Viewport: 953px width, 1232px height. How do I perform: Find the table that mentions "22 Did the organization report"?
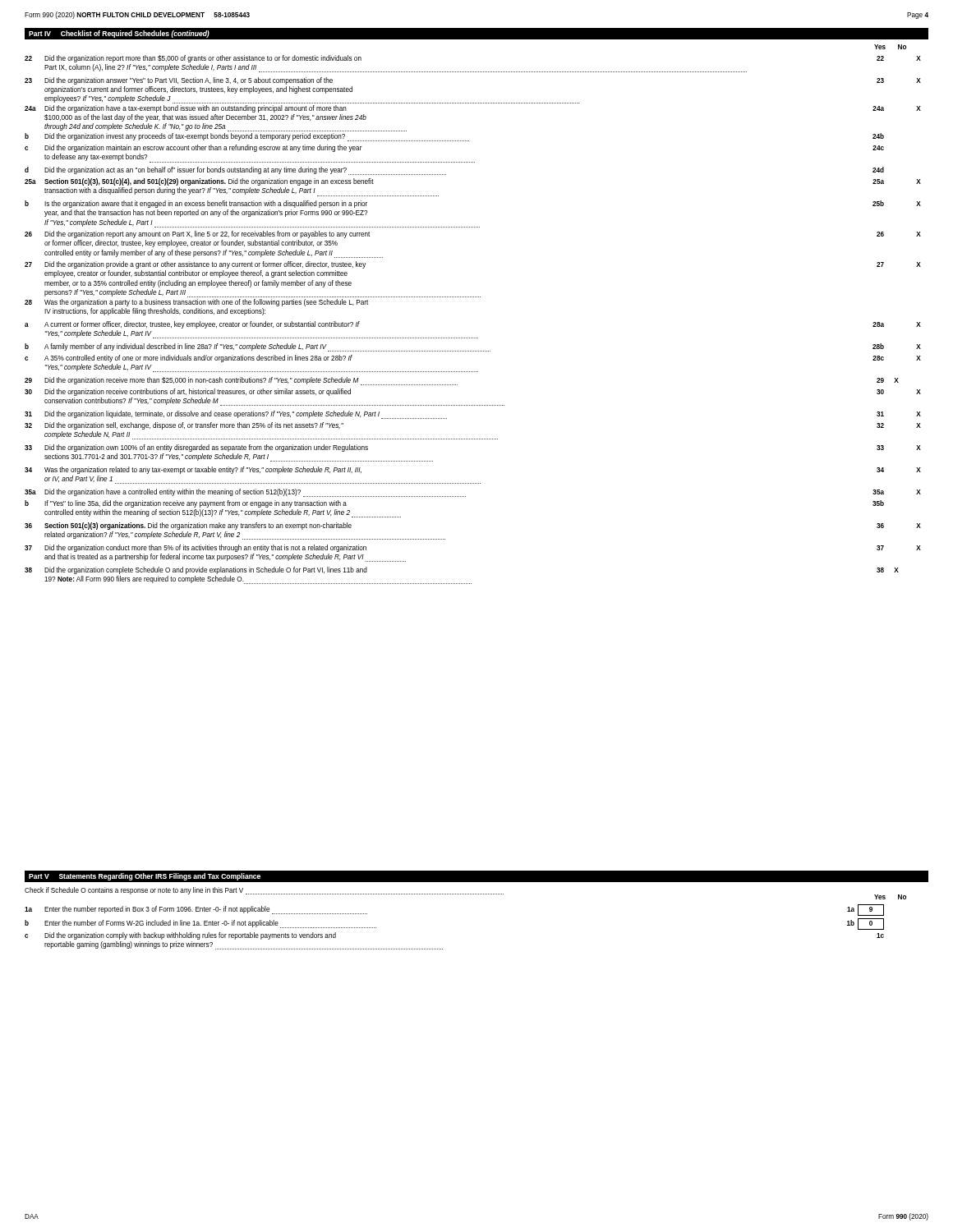coord(476,321)
